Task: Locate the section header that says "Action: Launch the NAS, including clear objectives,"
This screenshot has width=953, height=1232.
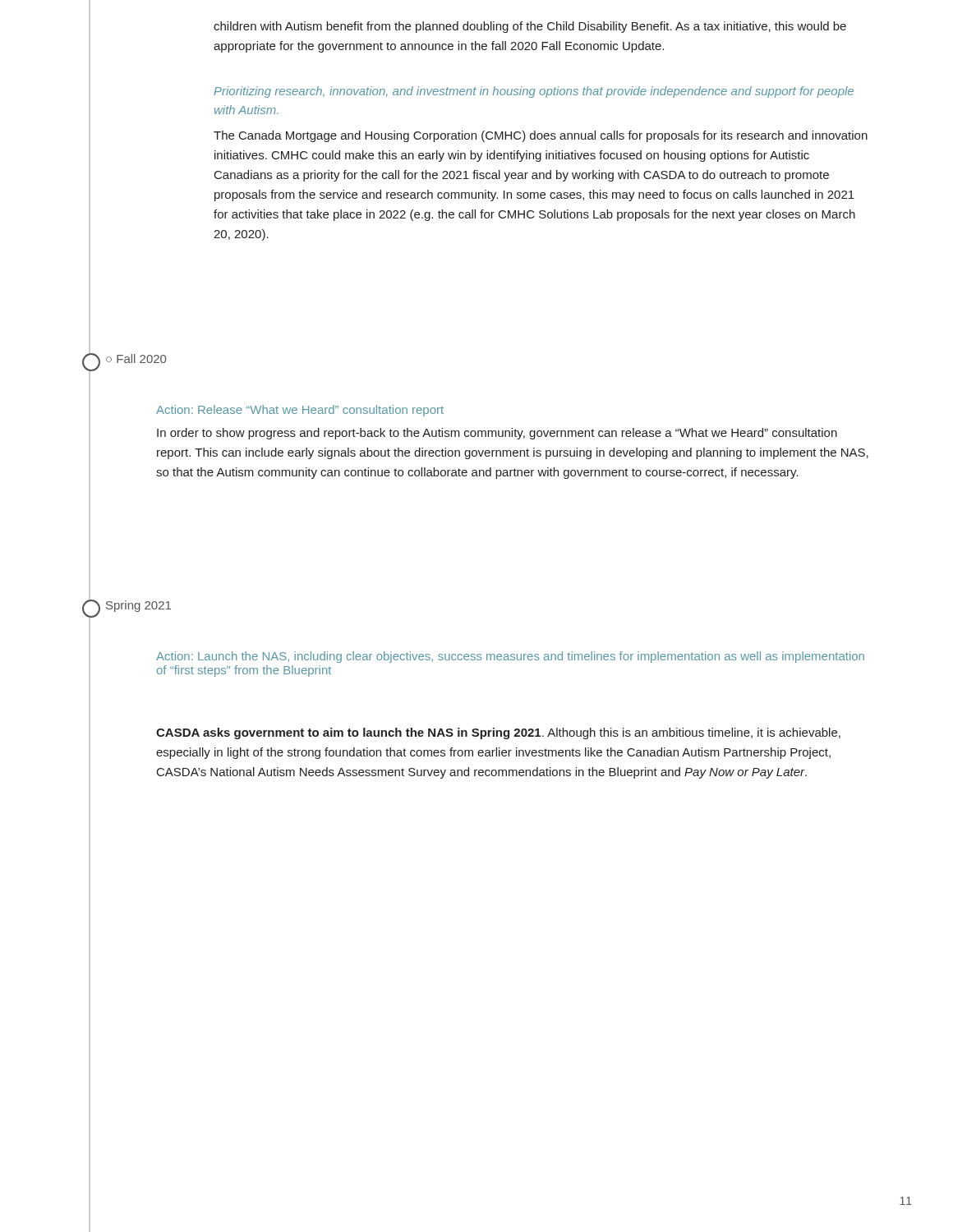Action: coord(511,663)
